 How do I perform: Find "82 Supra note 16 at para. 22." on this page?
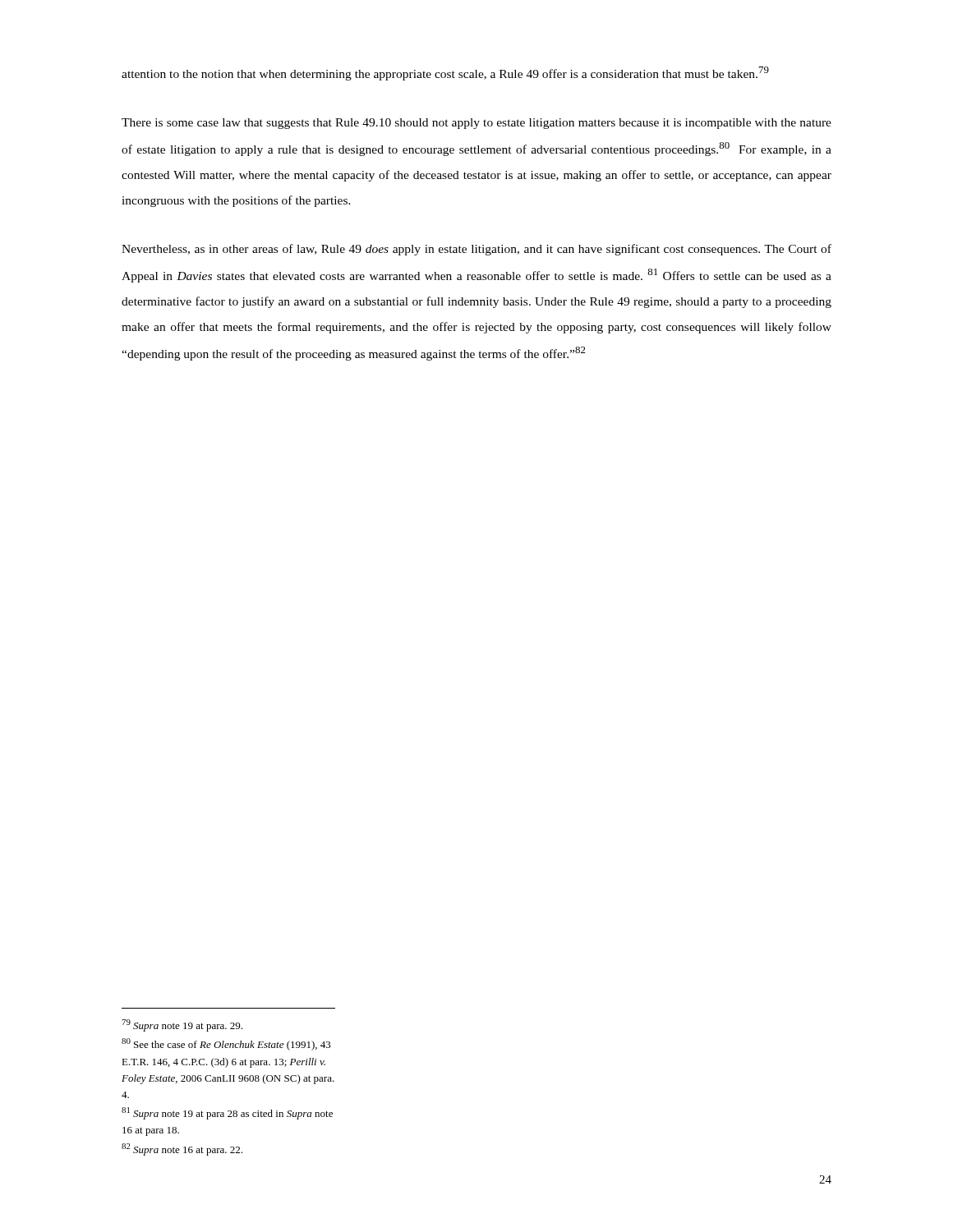click(x=182, y=1148)
